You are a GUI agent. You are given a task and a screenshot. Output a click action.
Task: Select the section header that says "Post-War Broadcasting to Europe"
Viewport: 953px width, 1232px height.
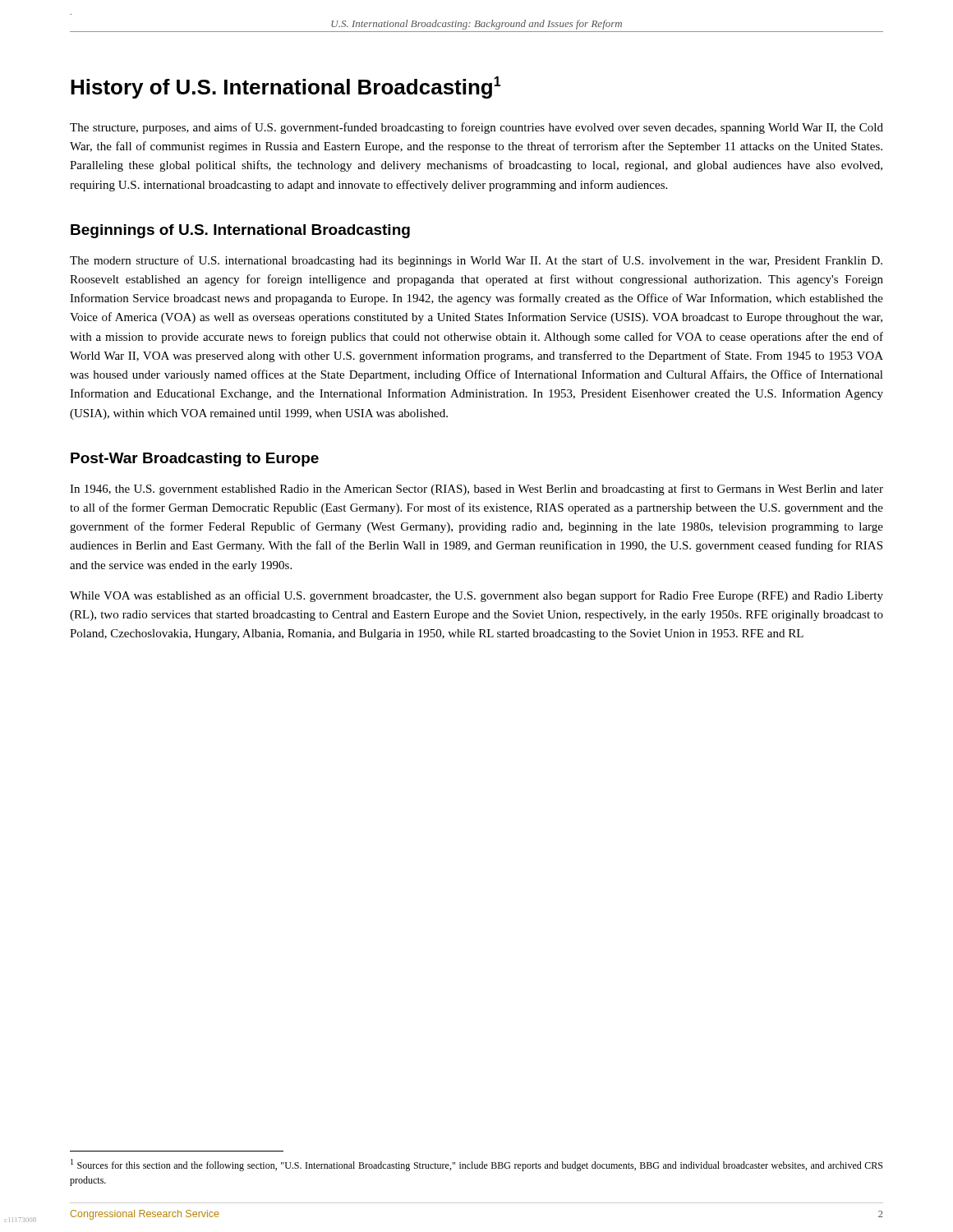(x=195, y=460)
